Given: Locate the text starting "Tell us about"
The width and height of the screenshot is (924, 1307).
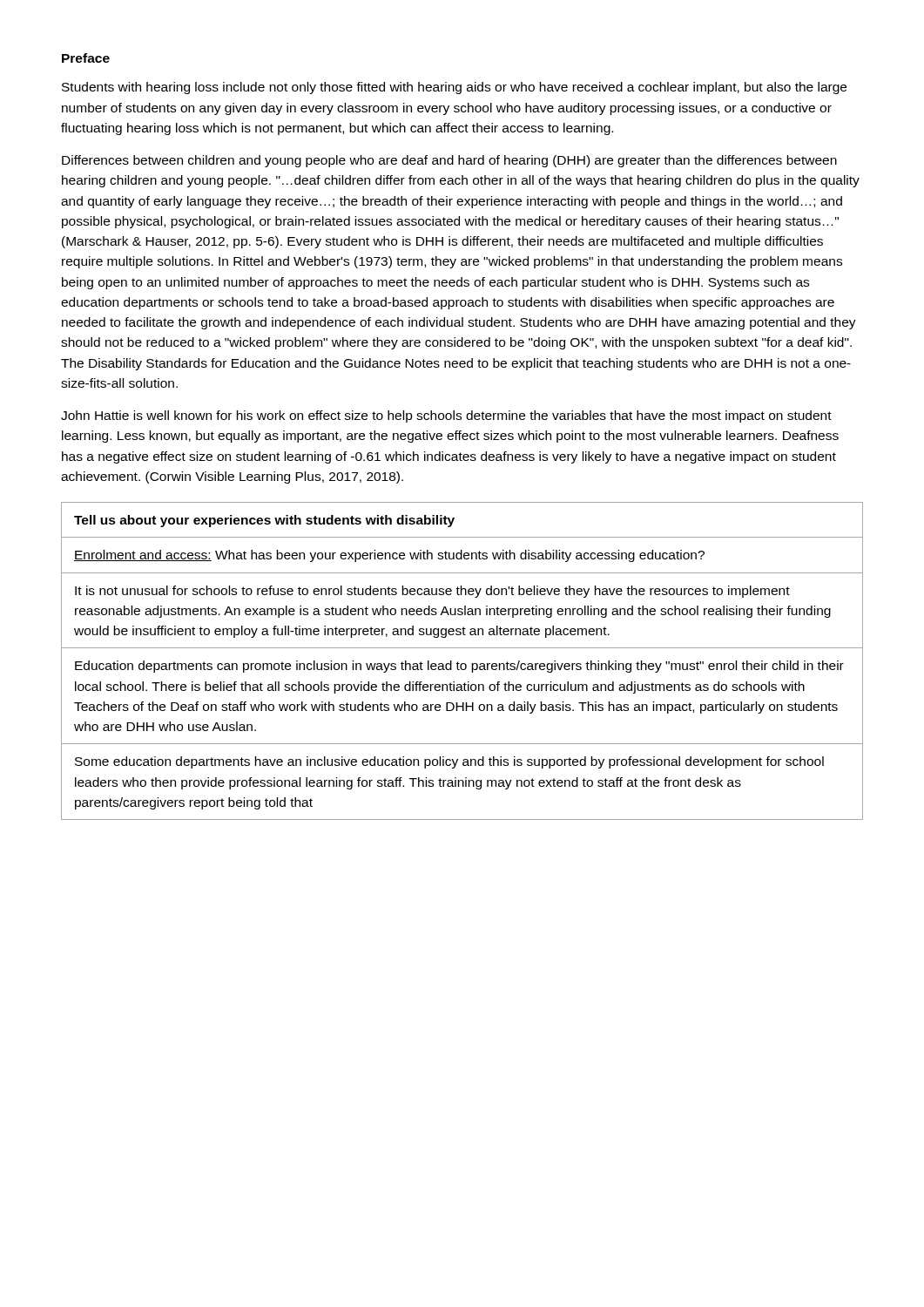Looking at the screenshot, I should (264, 520).
